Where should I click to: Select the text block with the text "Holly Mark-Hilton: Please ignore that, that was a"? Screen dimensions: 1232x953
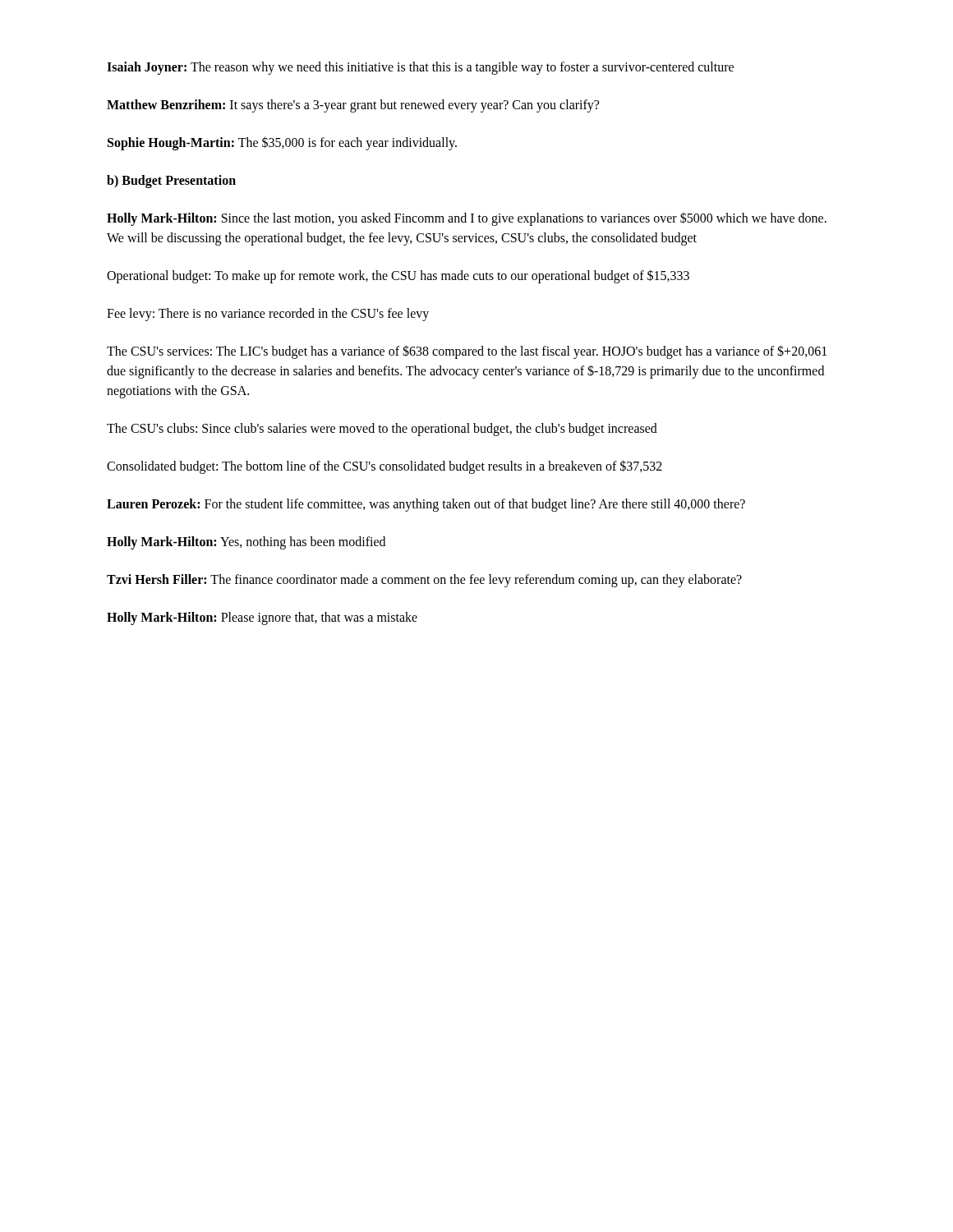click(262, 617)
